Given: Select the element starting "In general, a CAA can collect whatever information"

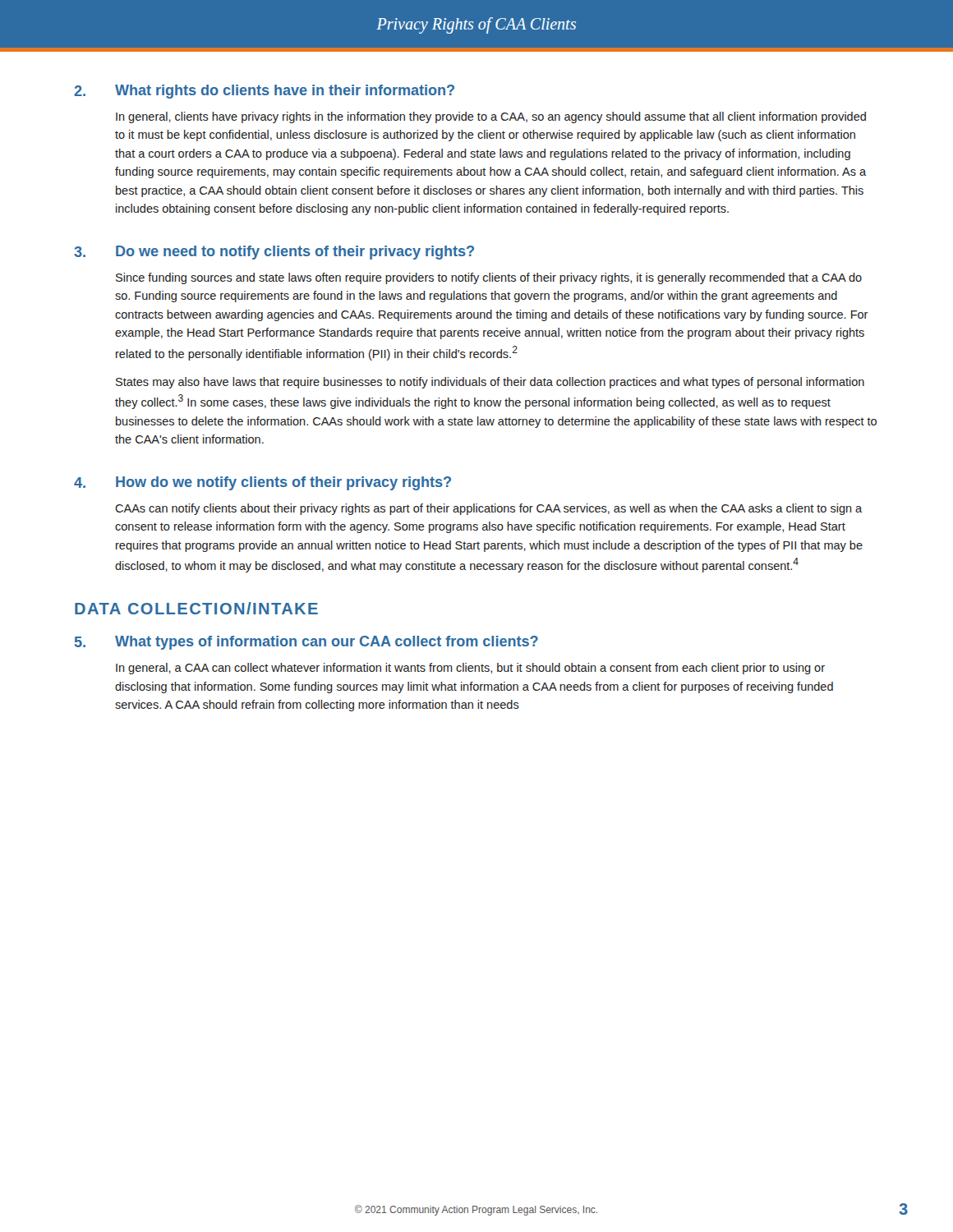Looking at the screenshot, I should (x=474, y=687).
